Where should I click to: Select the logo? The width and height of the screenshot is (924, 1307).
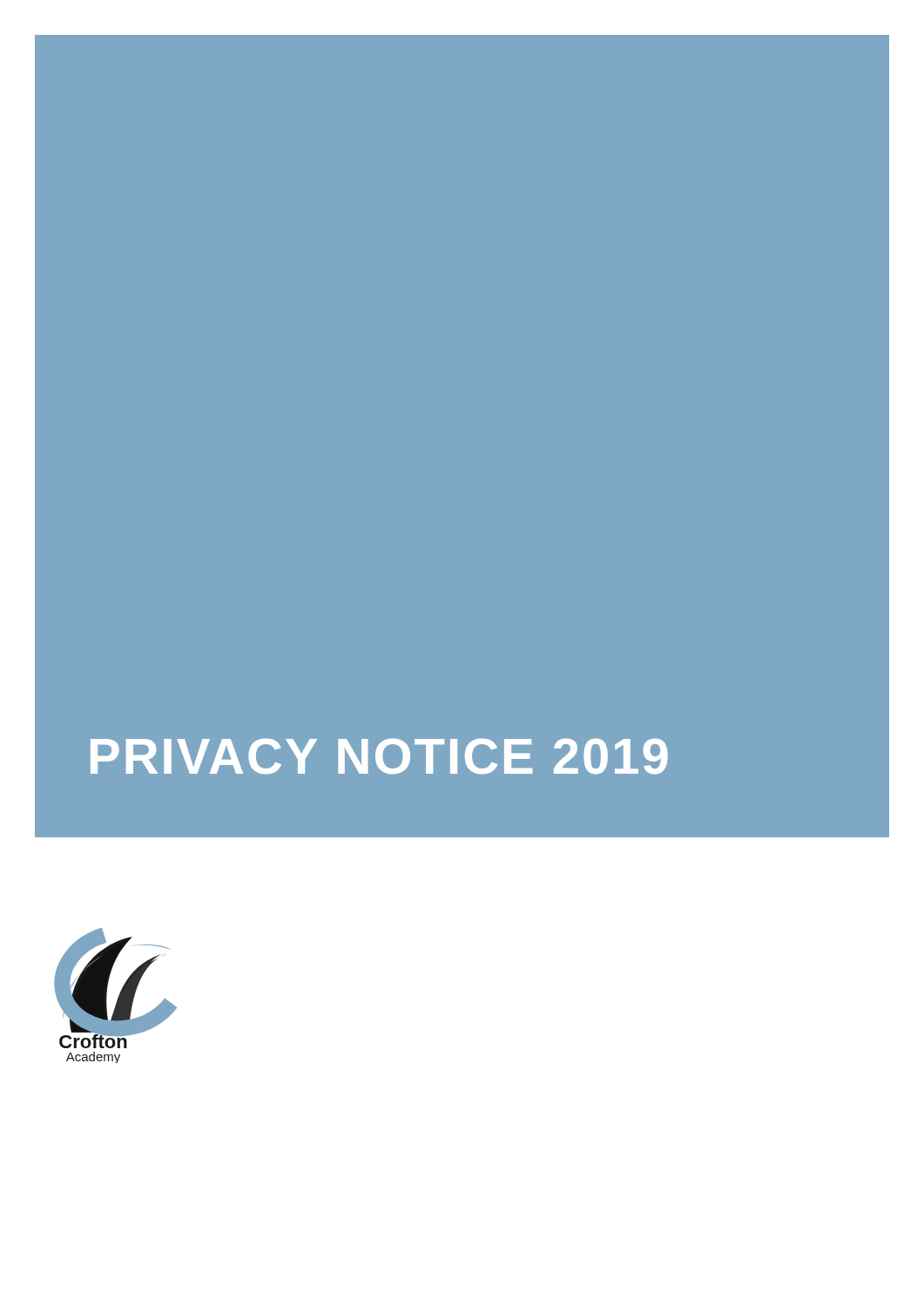121,991
